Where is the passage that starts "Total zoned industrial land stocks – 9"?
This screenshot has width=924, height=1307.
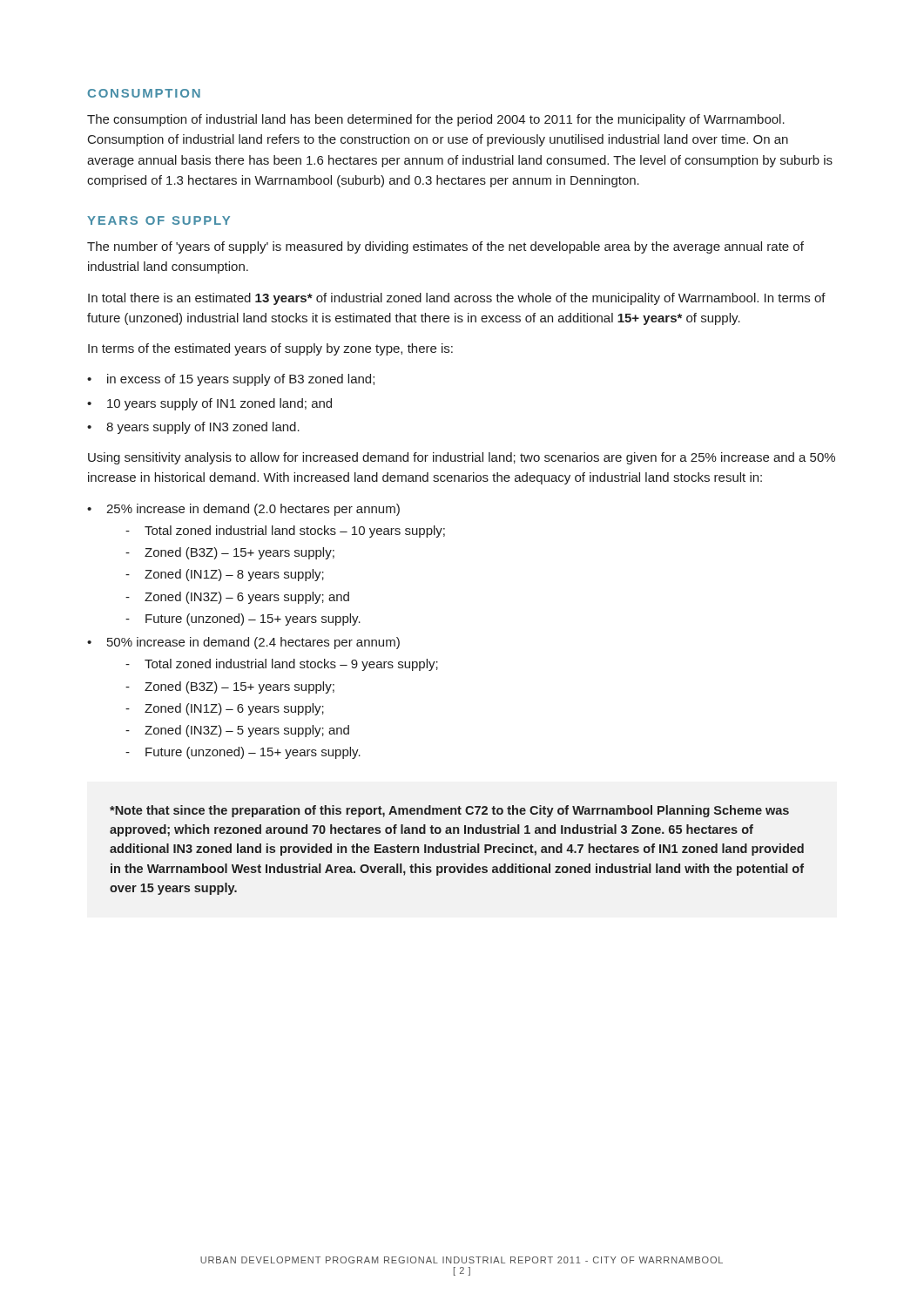coord(282,664)
